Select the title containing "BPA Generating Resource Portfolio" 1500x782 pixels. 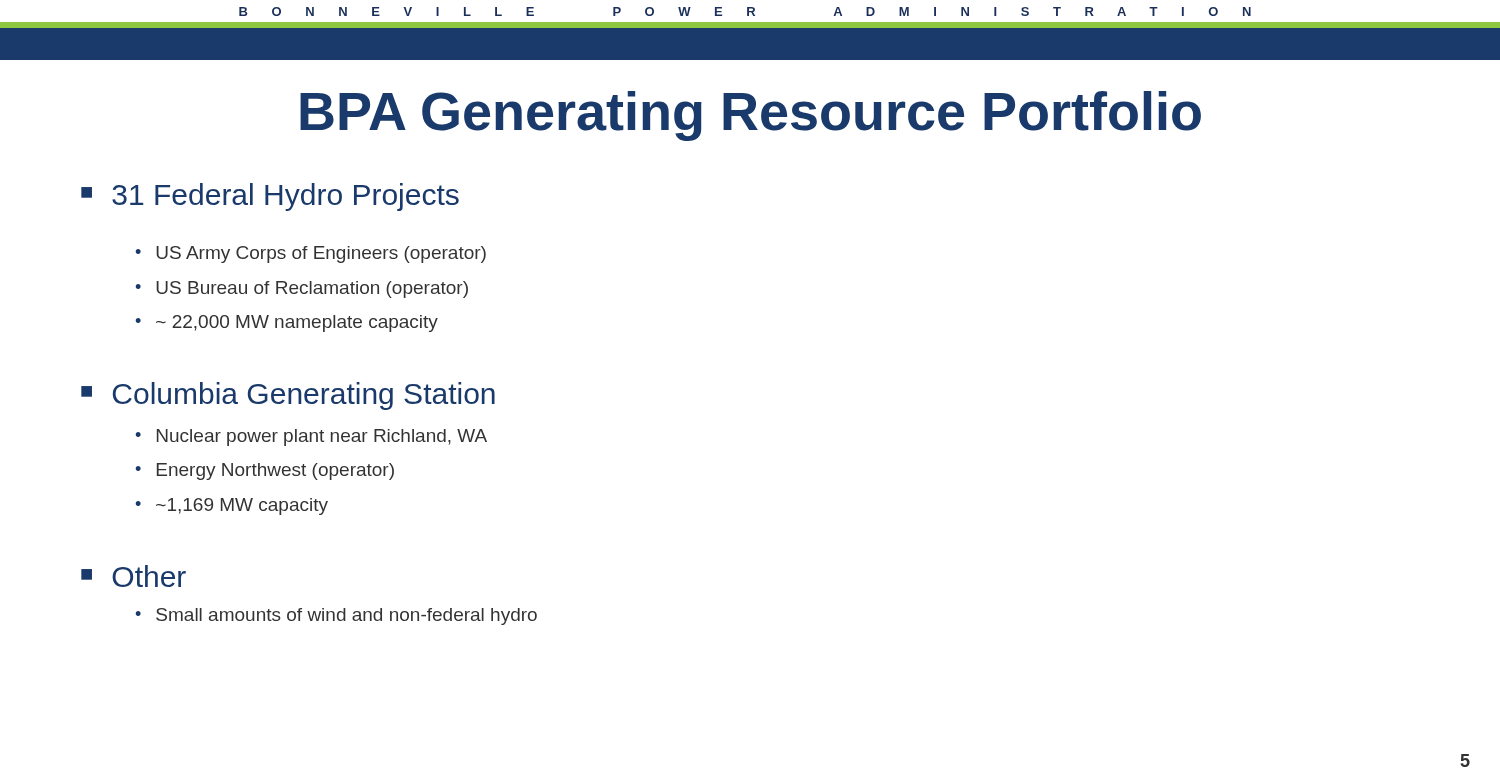point(750,106)
